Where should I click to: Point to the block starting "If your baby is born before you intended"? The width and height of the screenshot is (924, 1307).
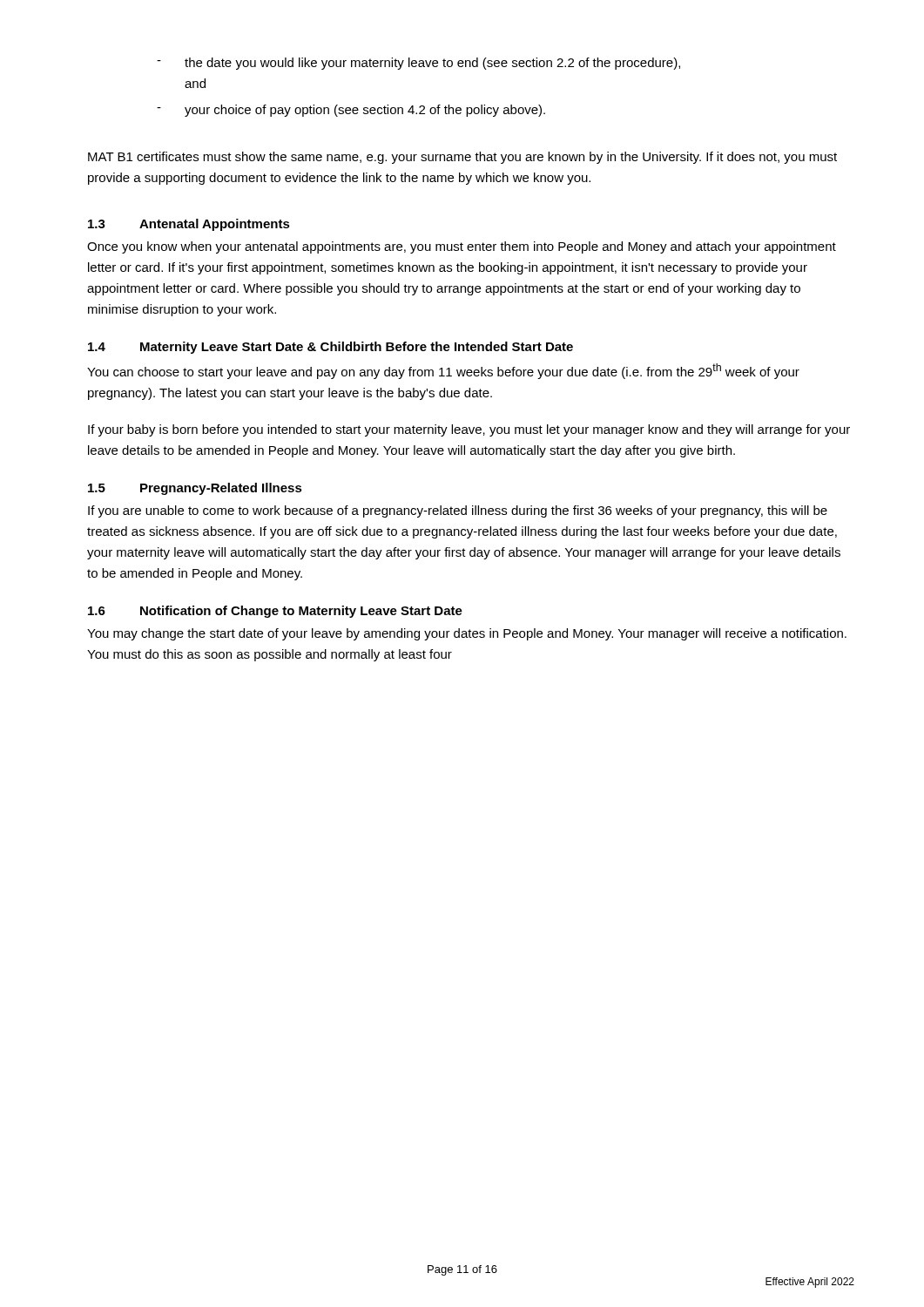point(469,440)
